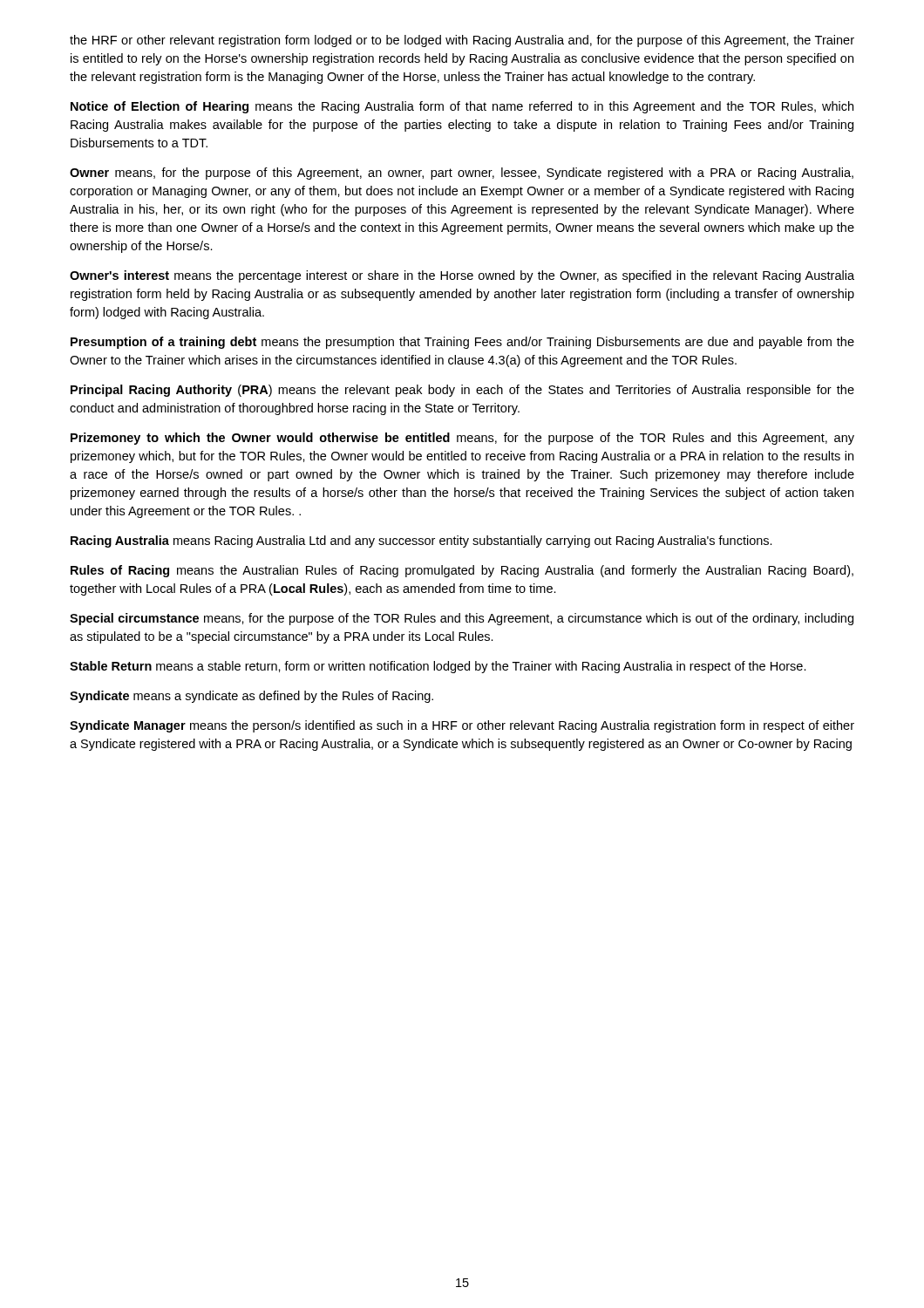
Task: Locate the block starting "Prizemoney to which the Owner would otherwise be"
Action: 462,475
